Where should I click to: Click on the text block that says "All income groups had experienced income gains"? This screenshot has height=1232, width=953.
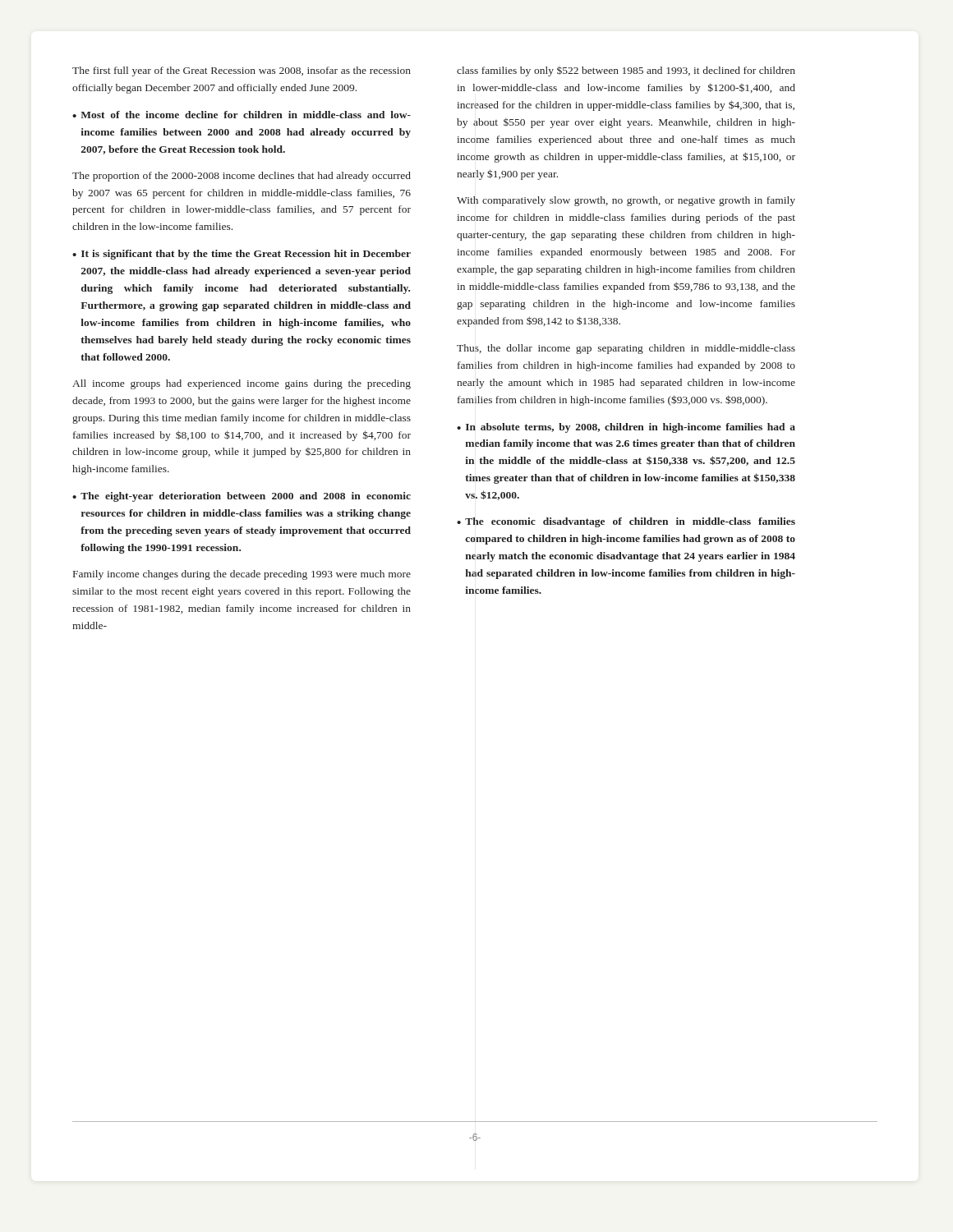click(242, 426)
